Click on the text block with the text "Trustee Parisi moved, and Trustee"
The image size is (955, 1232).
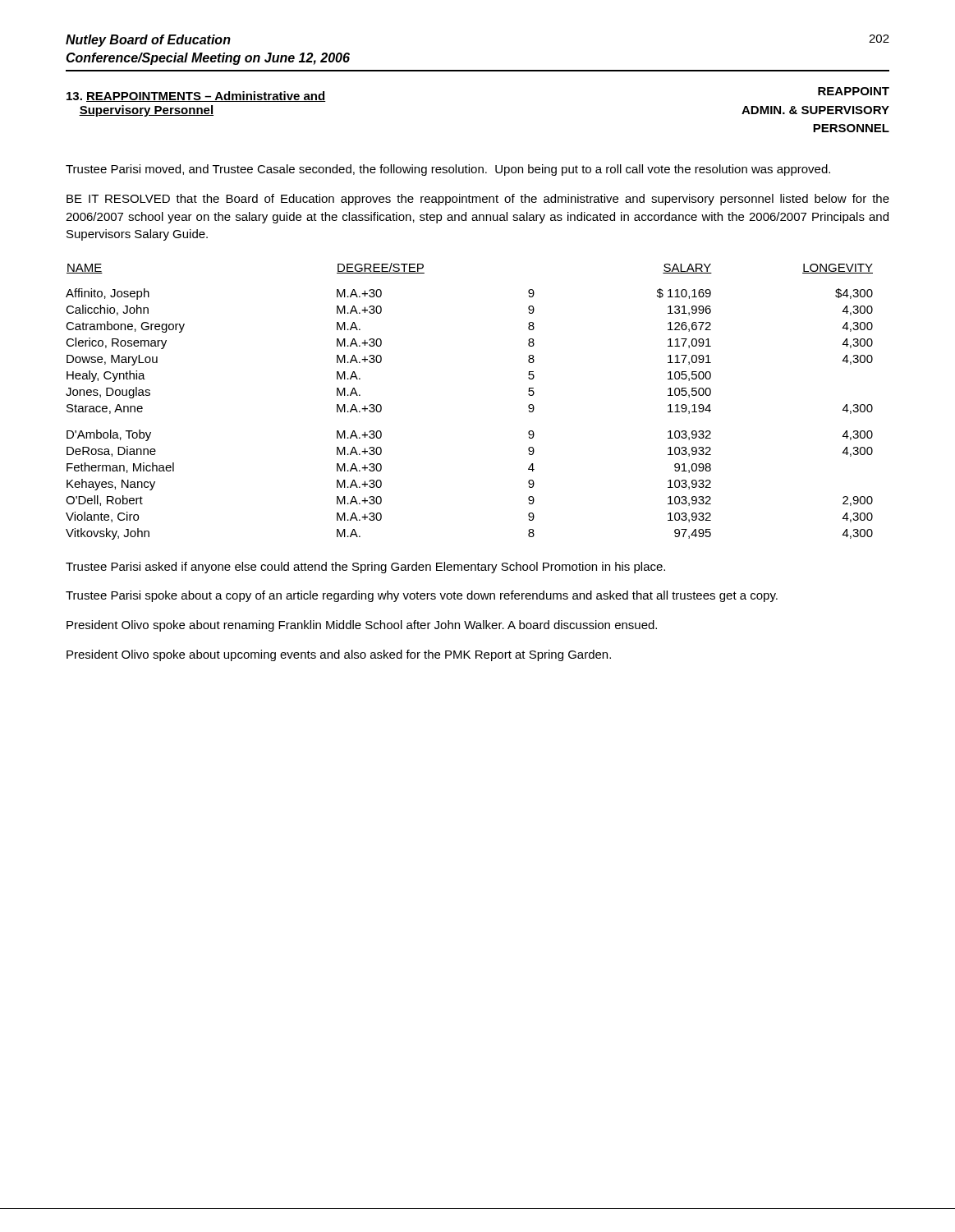pyautogui.click(x=449, y=169)
